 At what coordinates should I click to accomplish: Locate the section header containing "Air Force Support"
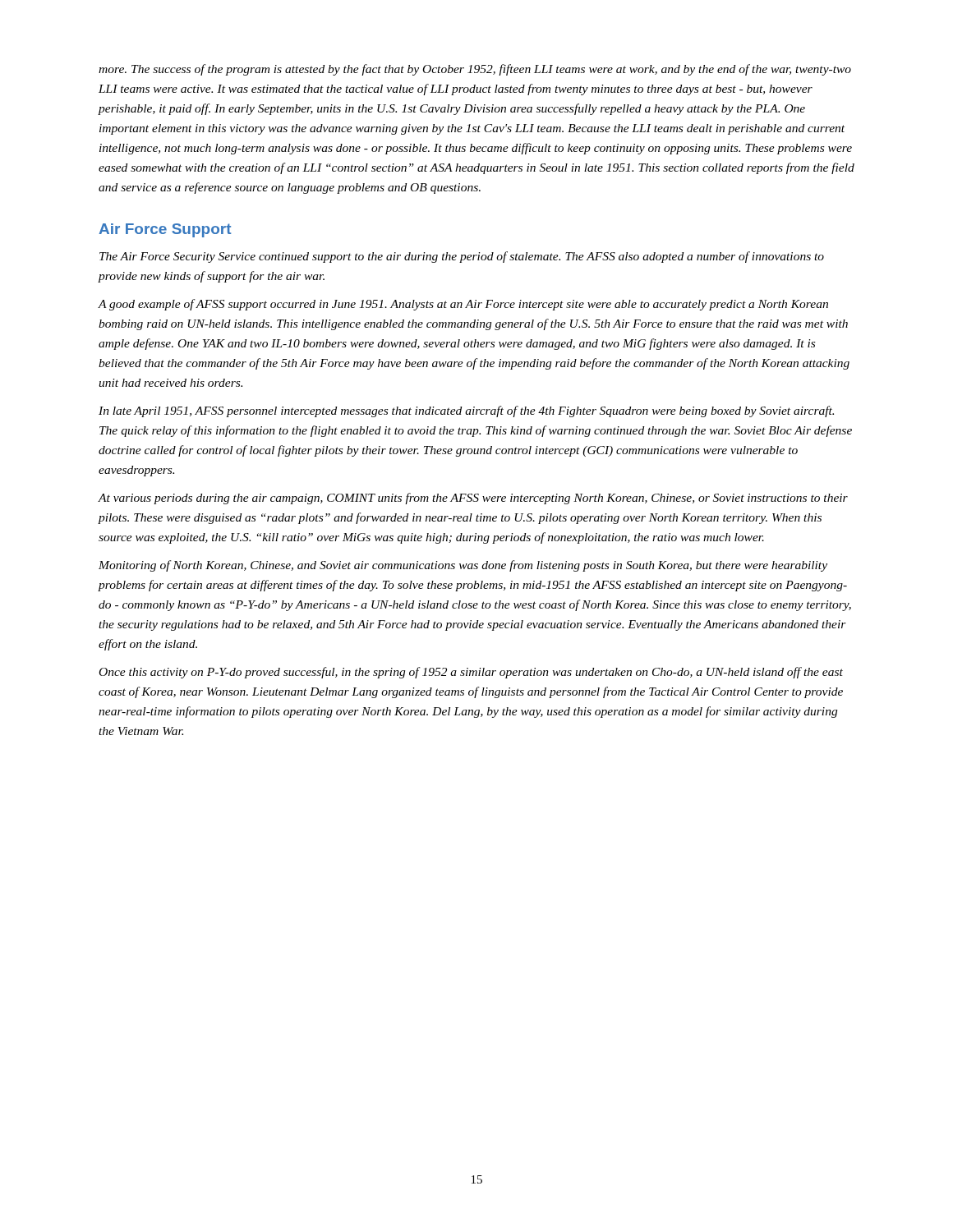(x=165, y=229)
